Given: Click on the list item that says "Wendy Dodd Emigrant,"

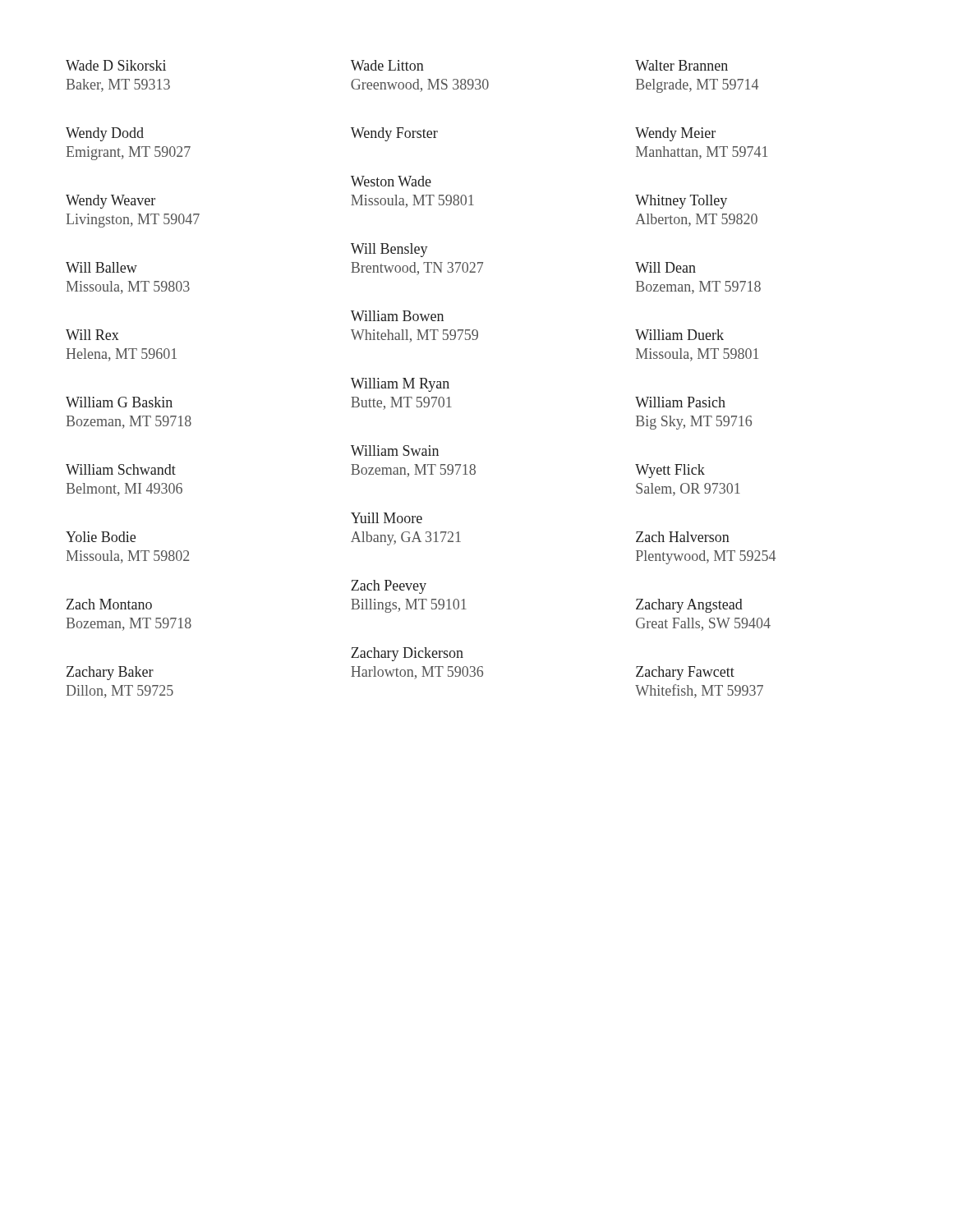Looking at the screenshot, I should (x=192, y=143).
